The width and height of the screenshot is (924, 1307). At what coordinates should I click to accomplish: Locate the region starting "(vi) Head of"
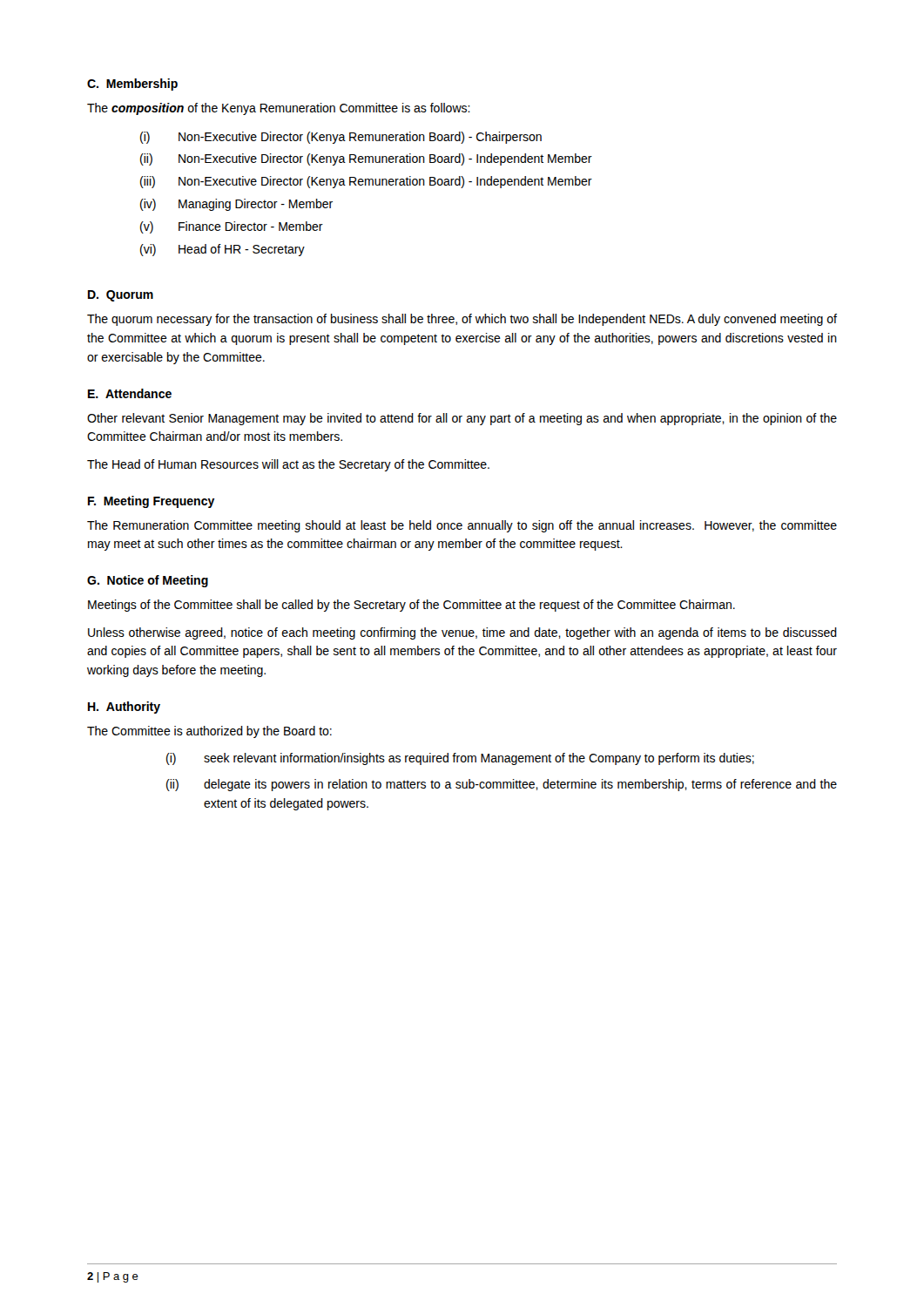click(x=222, y=250)
